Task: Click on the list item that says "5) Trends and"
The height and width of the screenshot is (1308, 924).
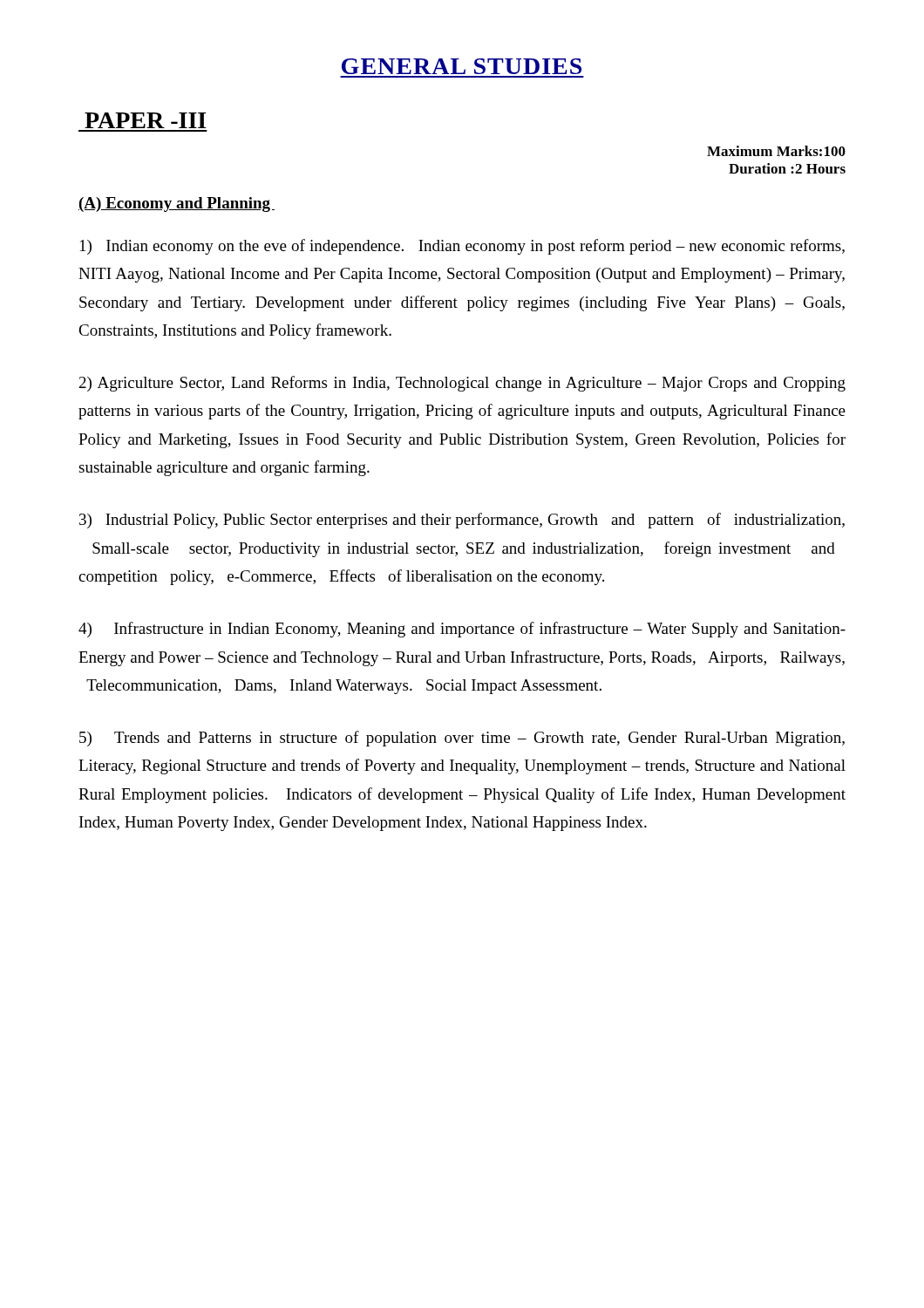Action: tap(462, 780)
